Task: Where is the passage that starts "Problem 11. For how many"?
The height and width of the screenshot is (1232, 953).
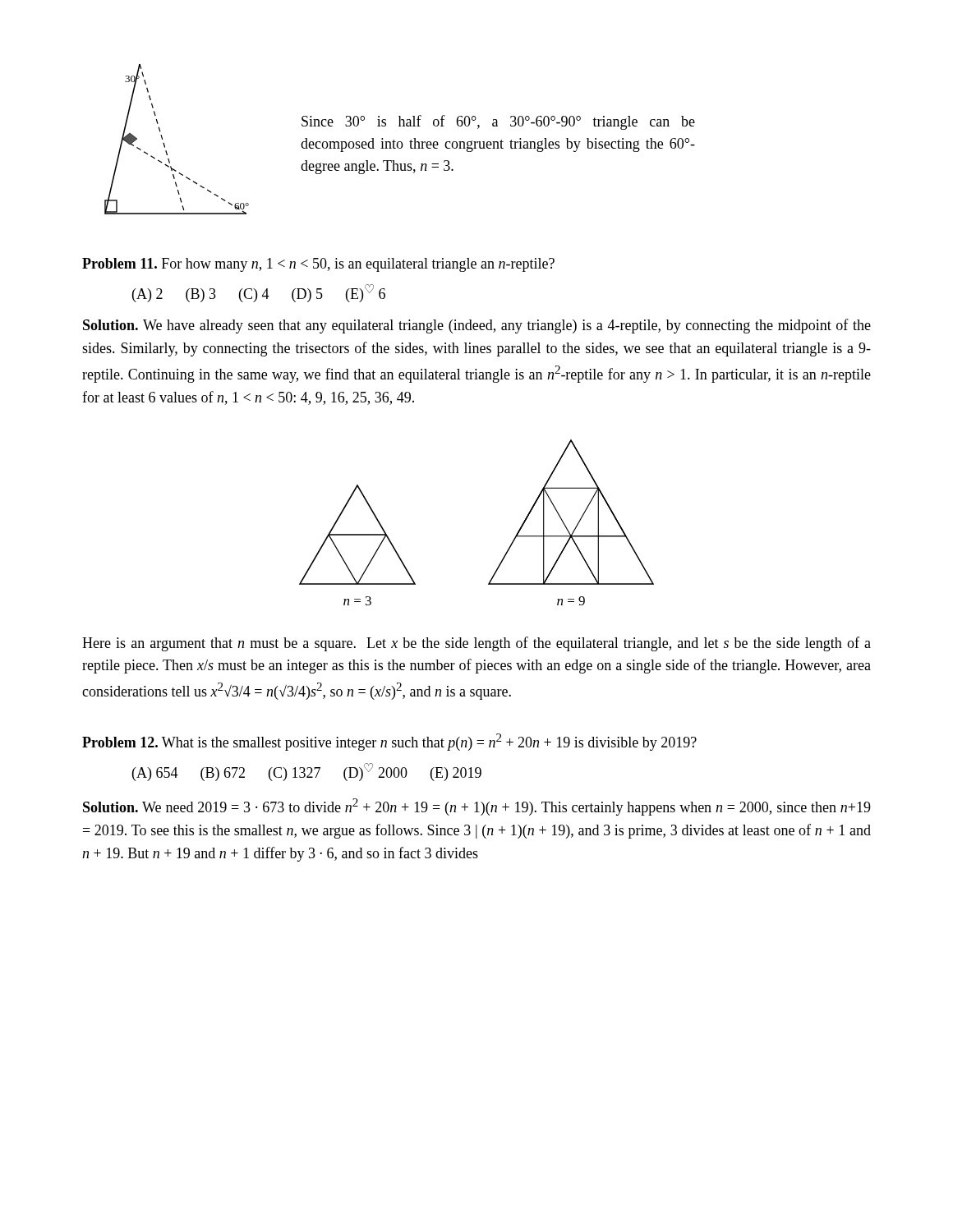Action: tap(318, 264)
